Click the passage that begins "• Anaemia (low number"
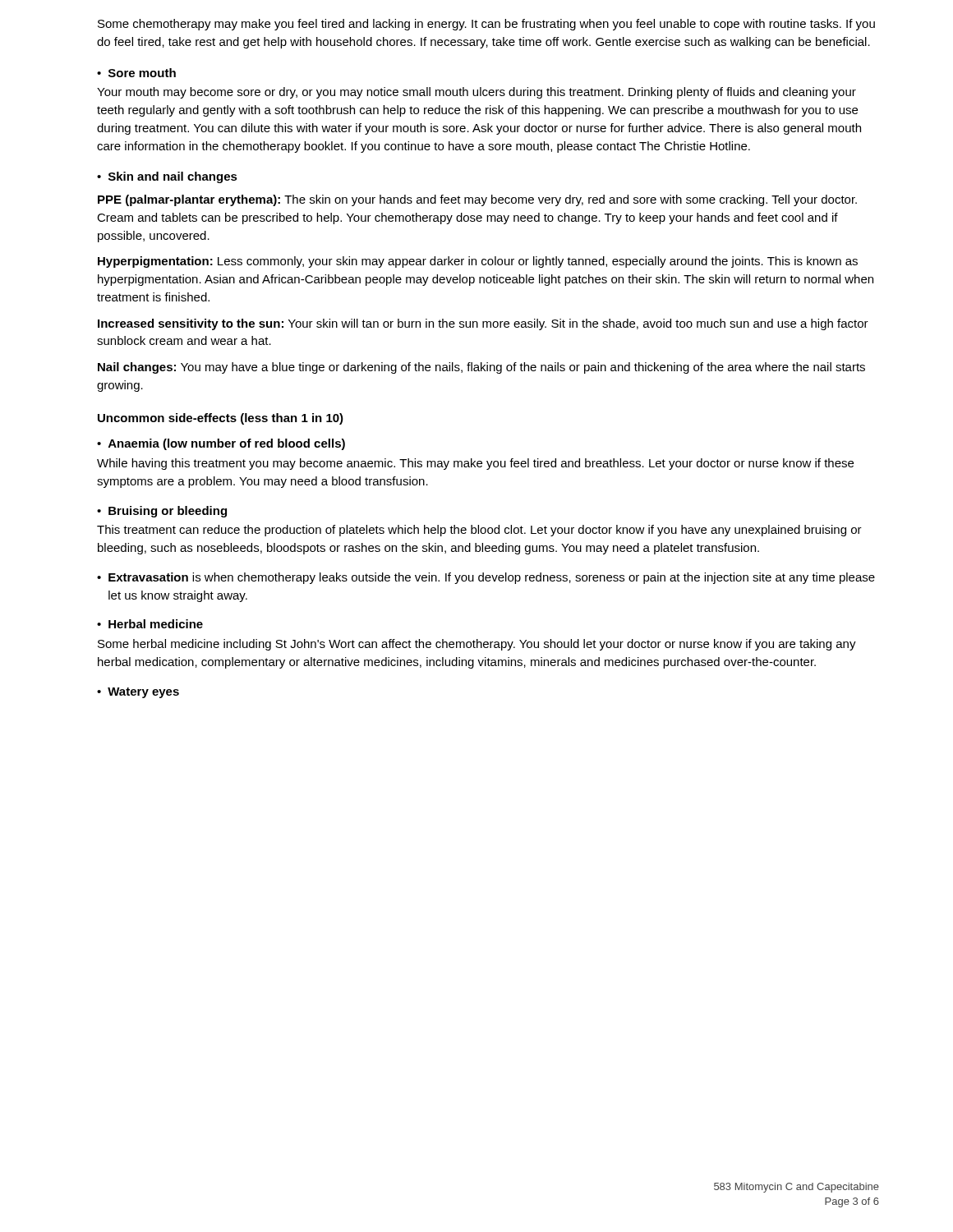953x1232 pixels. tap(221, 444)
